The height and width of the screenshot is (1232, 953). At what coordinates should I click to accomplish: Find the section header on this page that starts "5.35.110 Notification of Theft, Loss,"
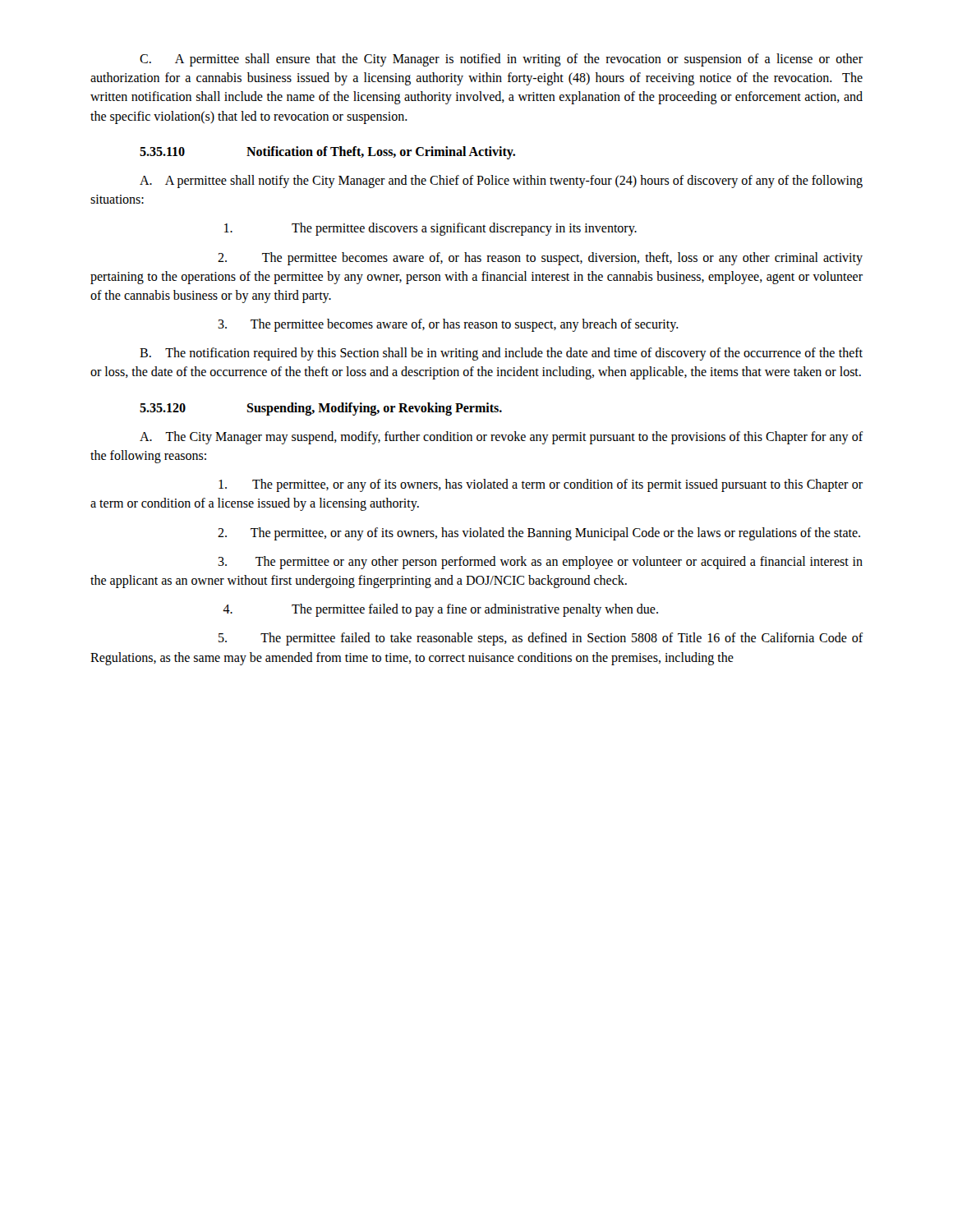(x=303, y=151)
